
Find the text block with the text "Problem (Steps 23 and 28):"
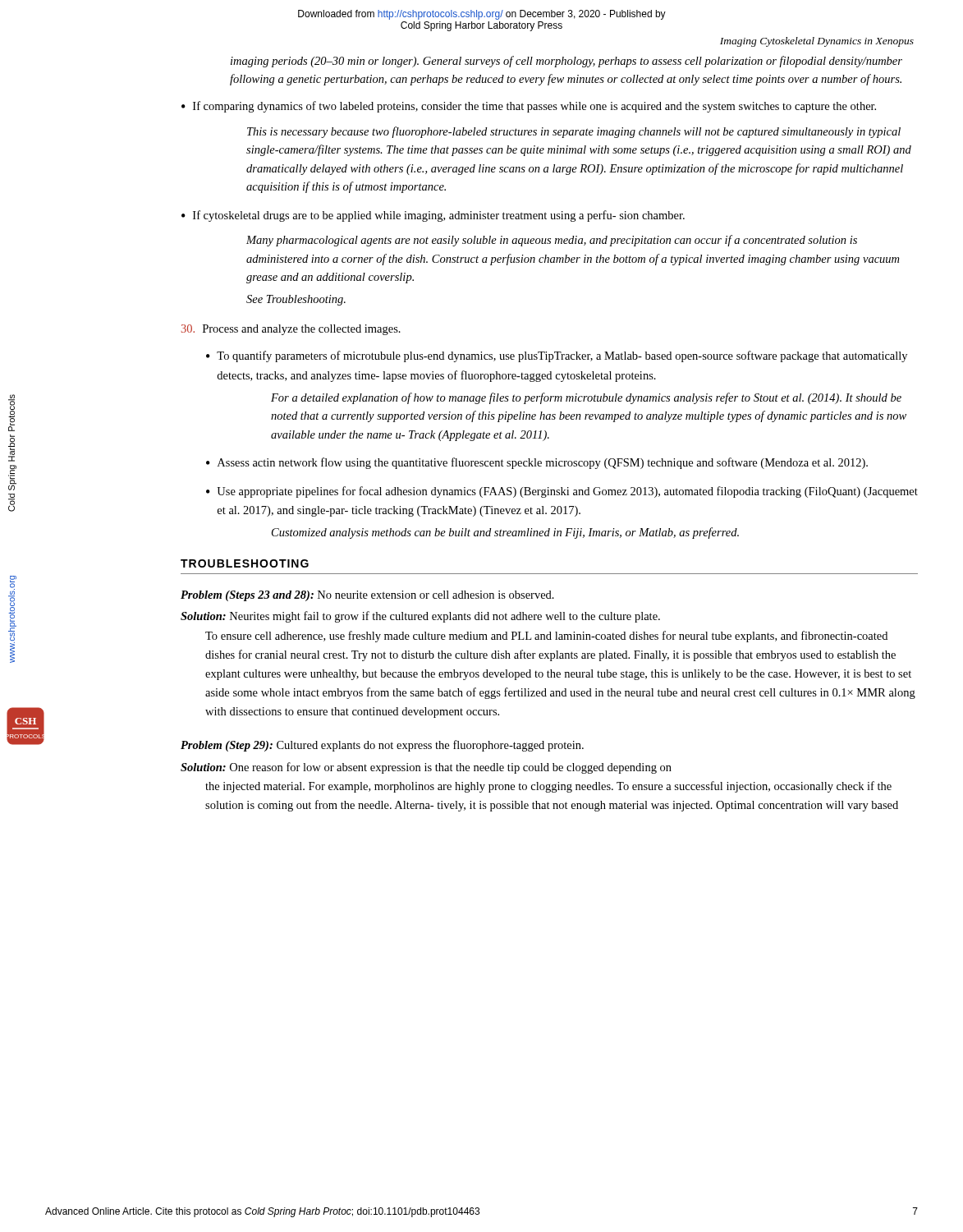368,595
